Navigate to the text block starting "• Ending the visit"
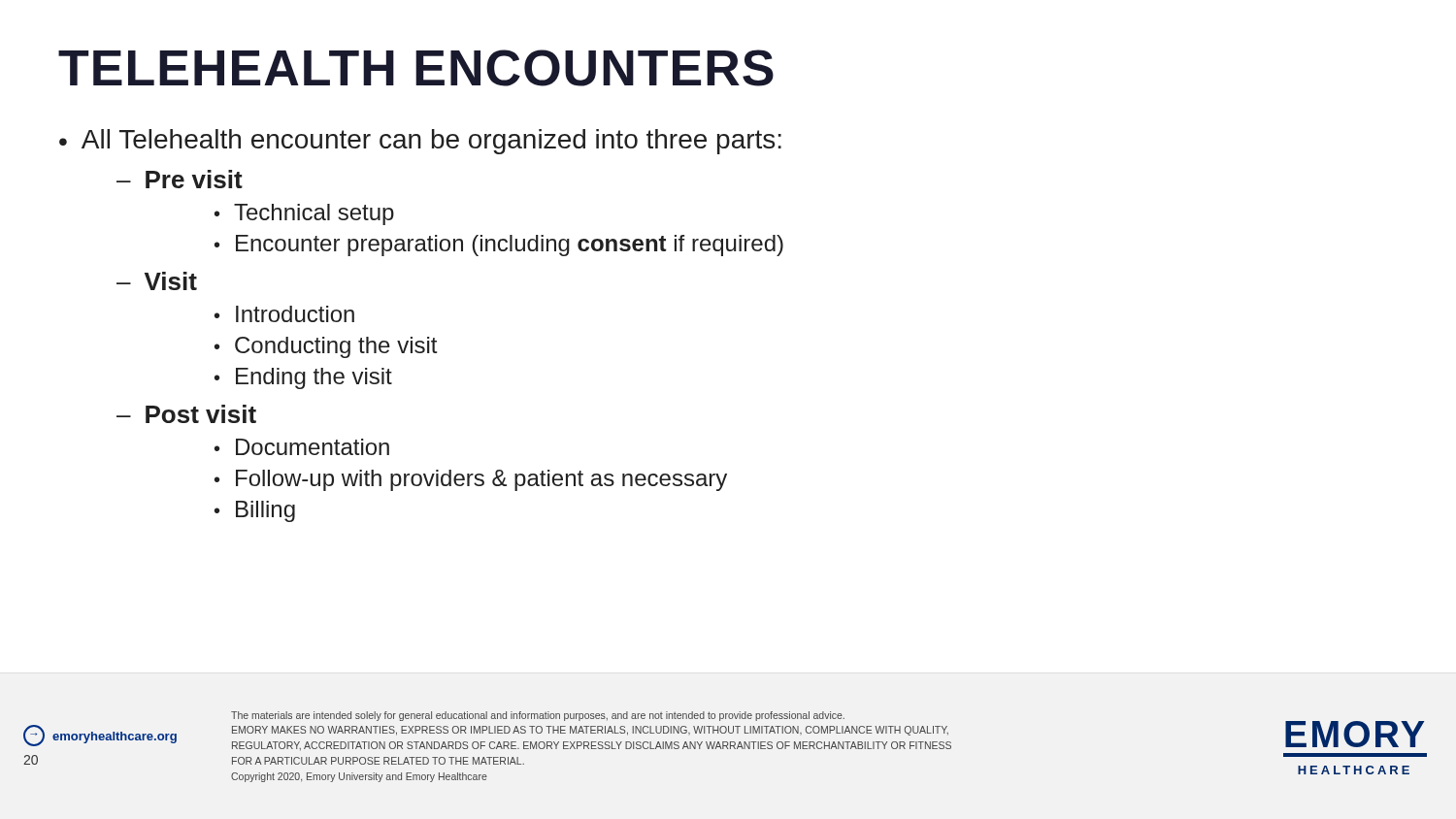The image size is (1456, 819). pyautogui.click(x=303, y=376)
